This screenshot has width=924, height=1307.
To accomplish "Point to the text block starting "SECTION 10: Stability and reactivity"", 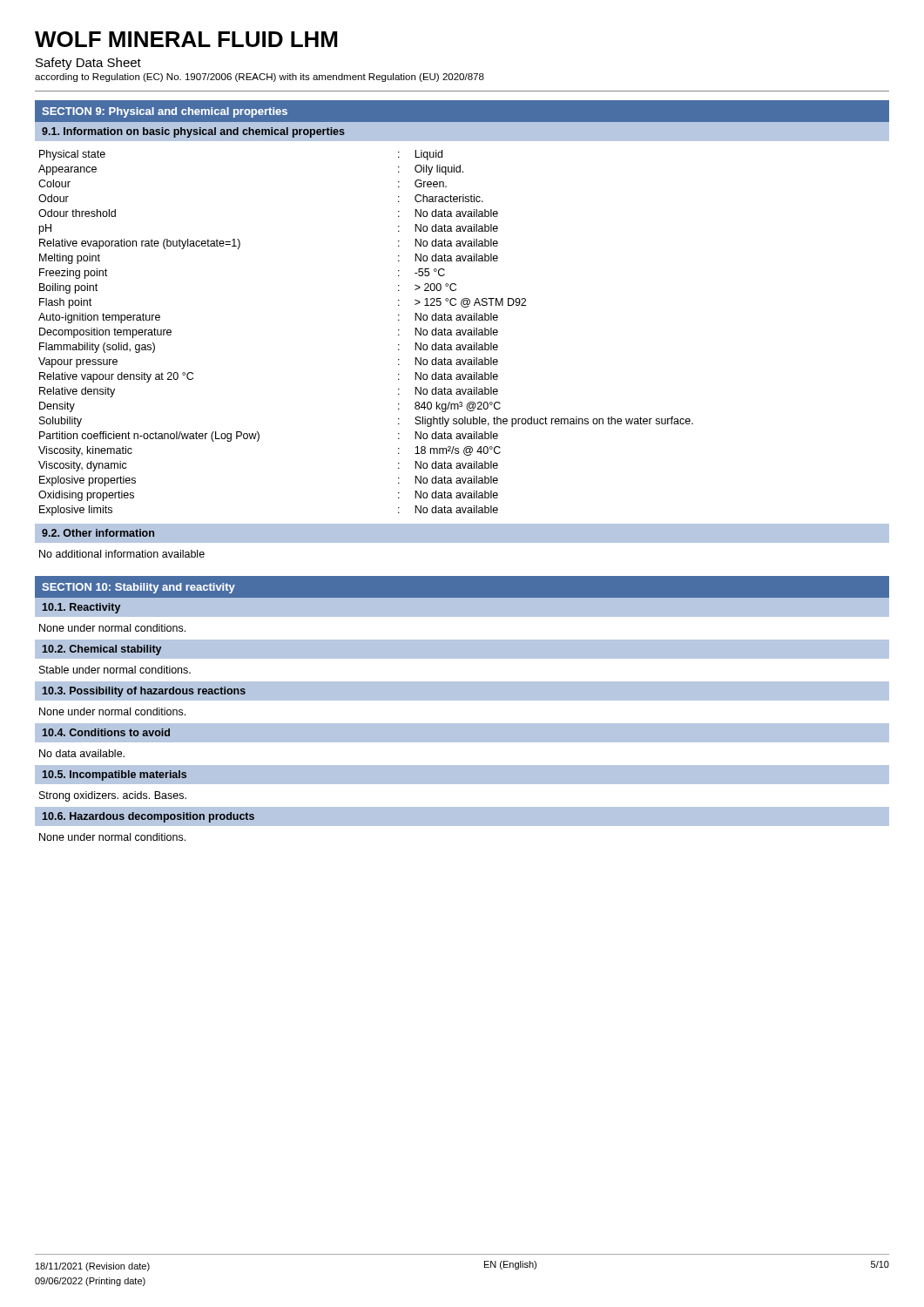I will tap(462, 587).
